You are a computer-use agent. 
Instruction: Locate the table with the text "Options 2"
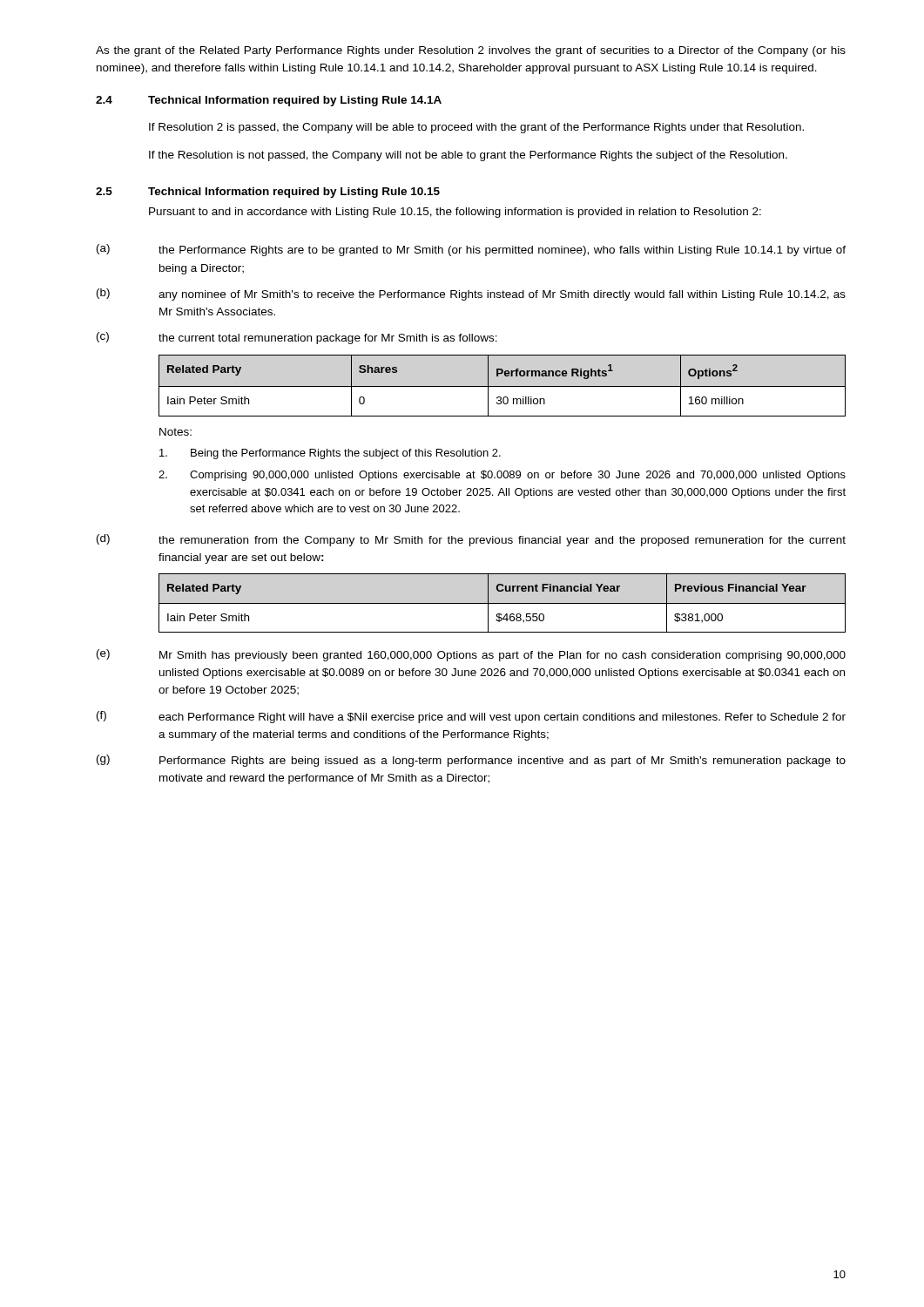pos(502,385)
